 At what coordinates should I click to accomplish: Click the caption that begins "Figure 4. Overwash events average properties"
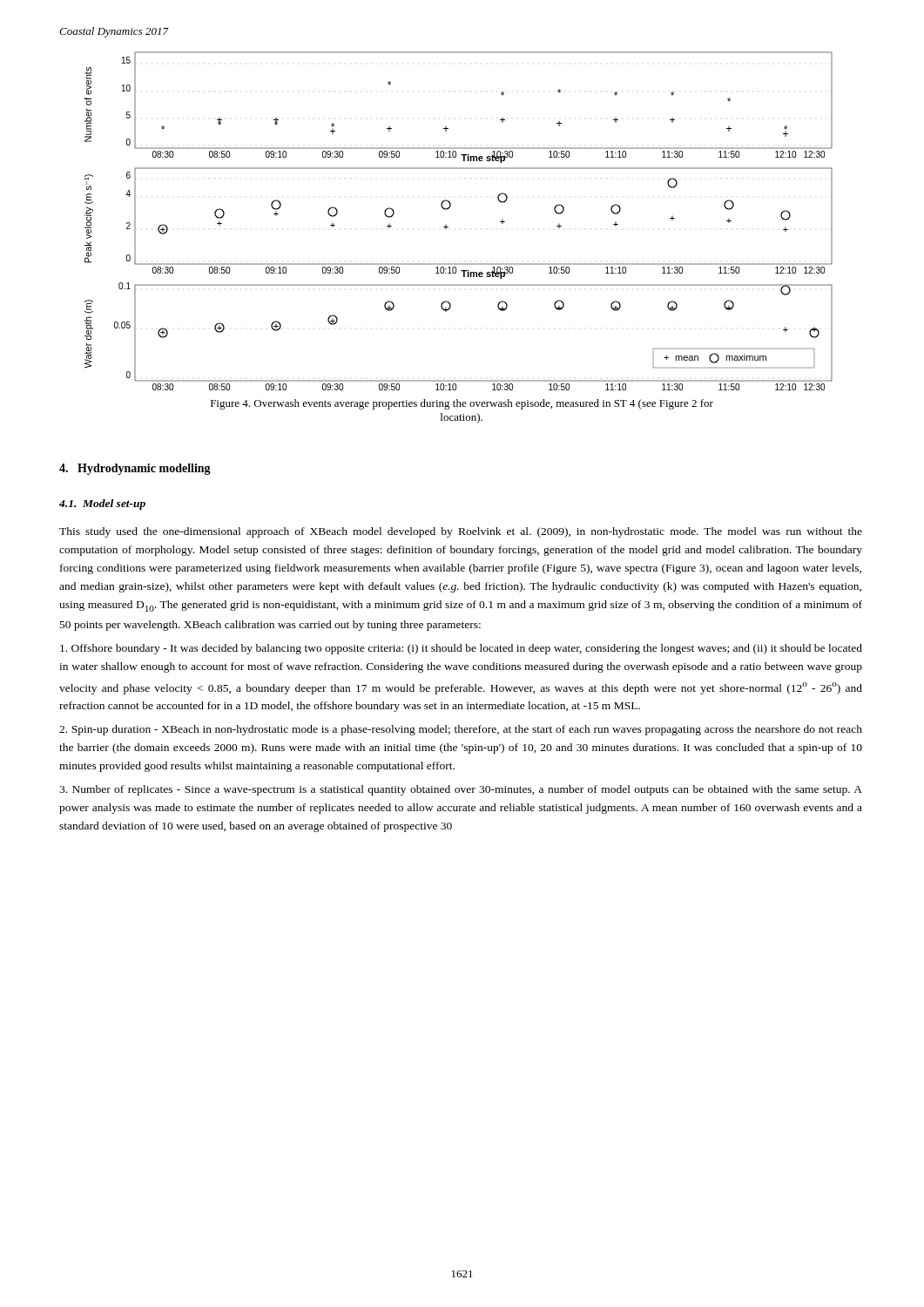tap(462, 410)
